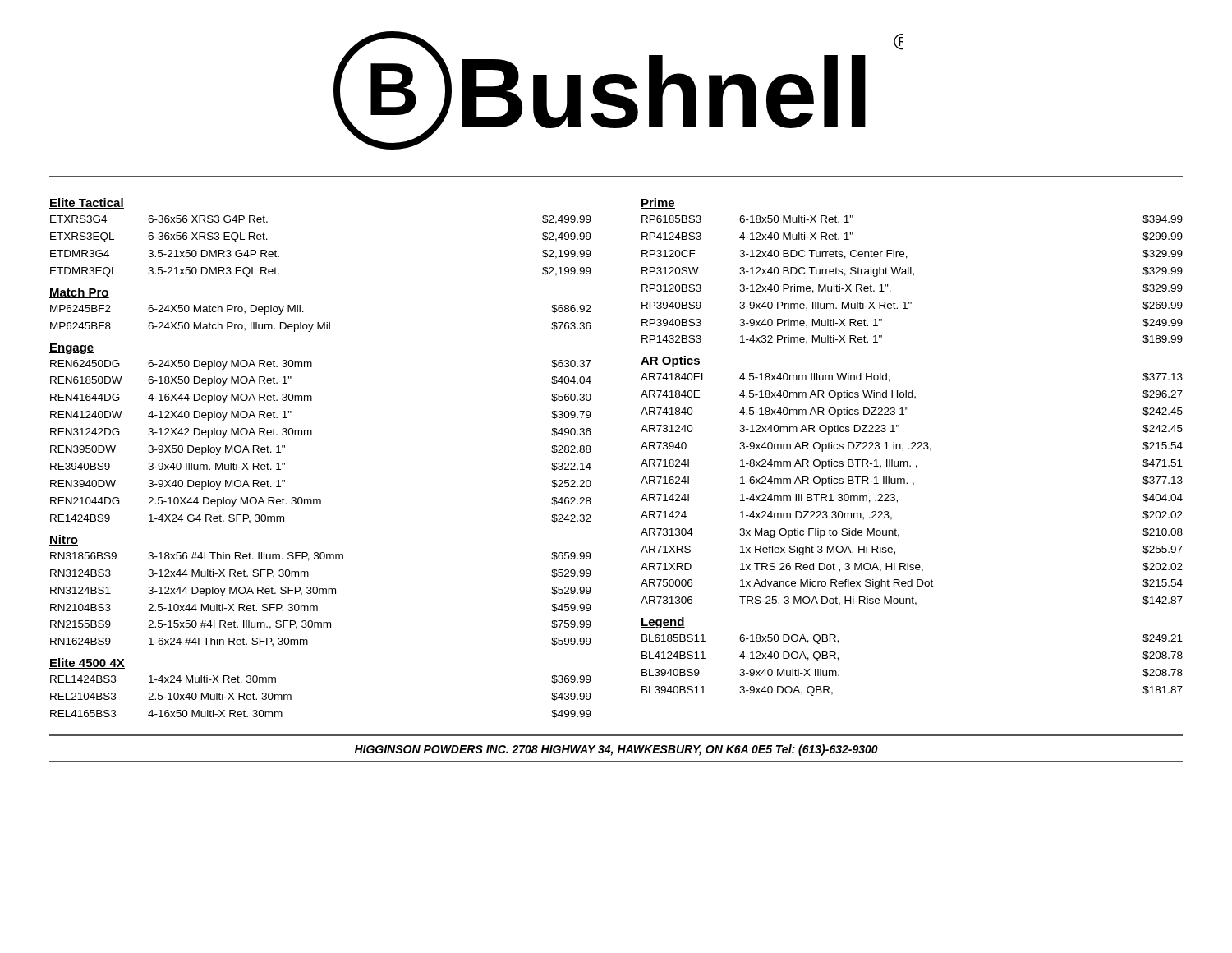Find the logo
This screenshot has height=953, width=1232.
pyautogui.click(x=616, y=84)
